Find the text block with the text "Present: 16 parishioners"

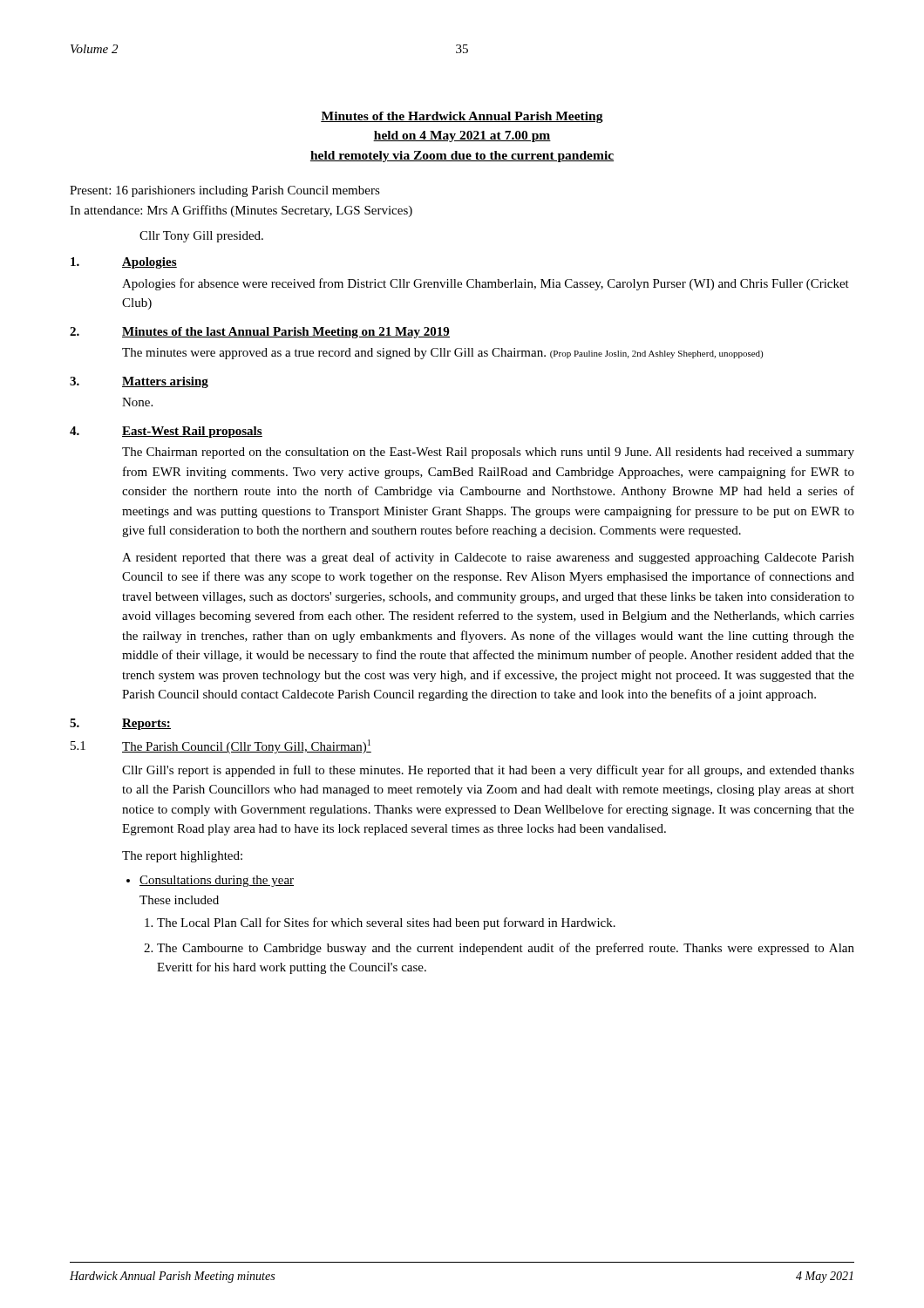coord(241,200)
